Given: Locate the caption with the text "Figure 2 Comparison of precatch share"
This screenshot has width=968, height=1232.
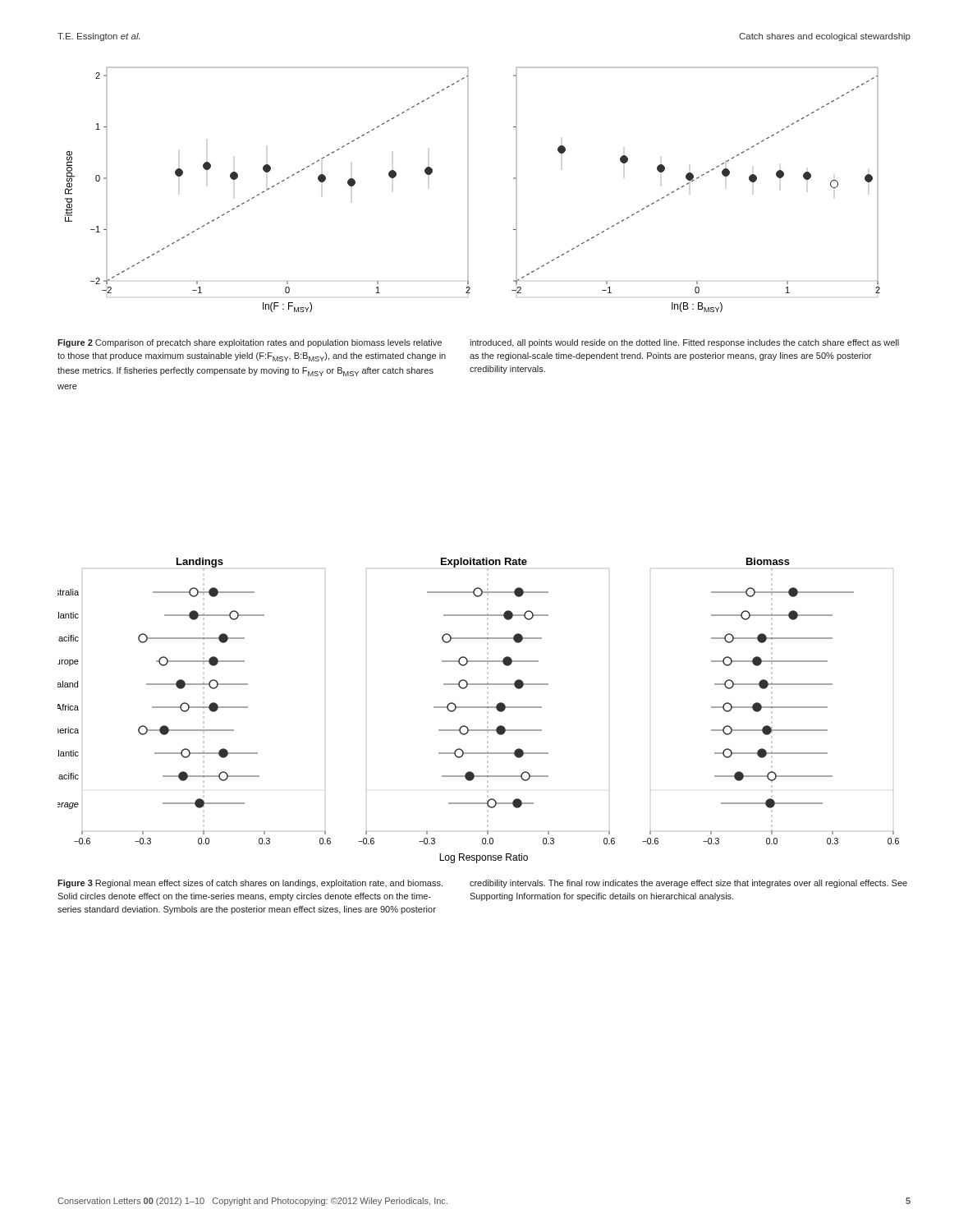Looking at the screenshot, I should tap(252, 364).
